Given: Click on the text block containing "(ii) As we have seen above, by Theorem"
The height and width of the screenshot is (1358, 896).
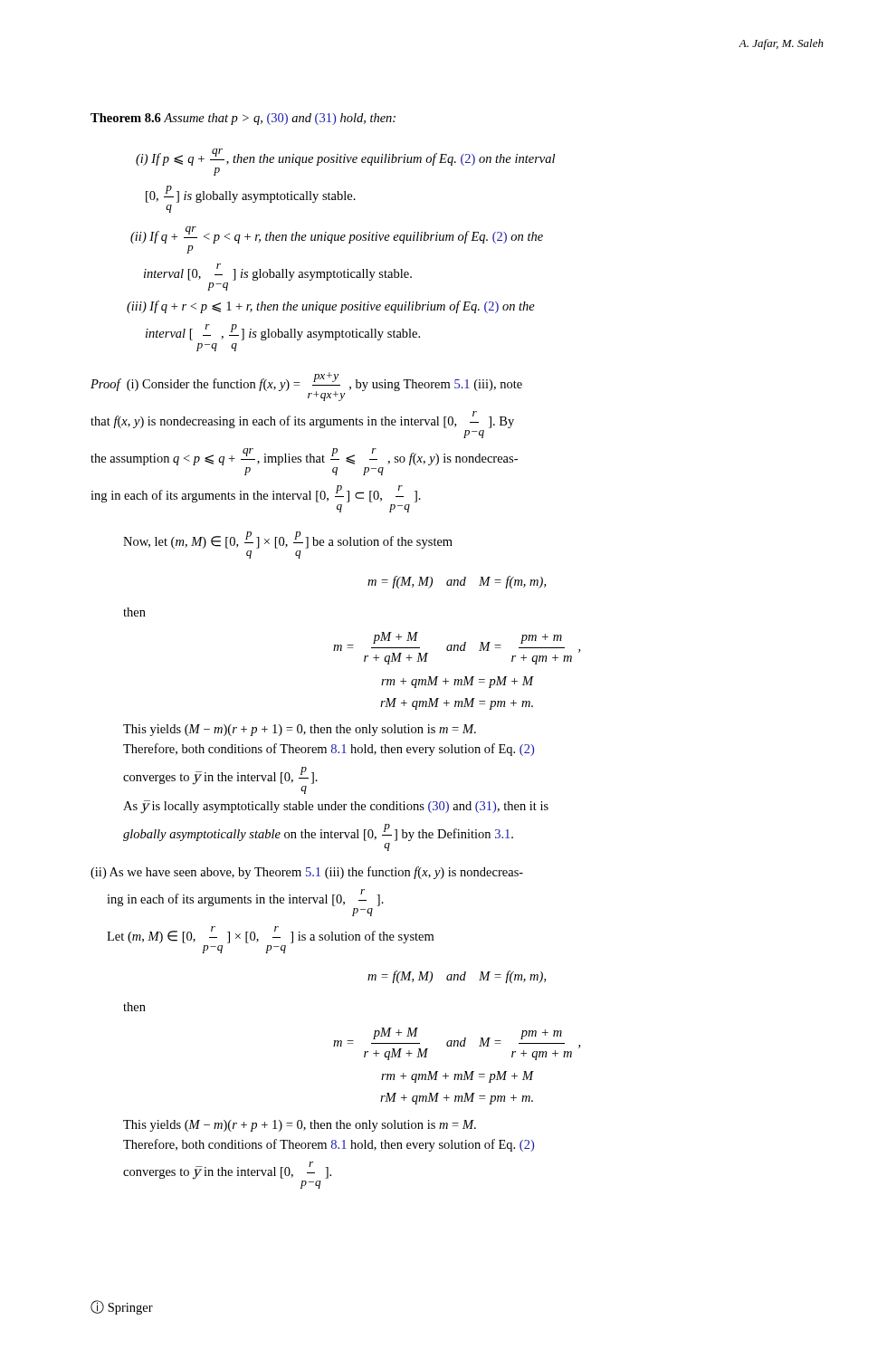Looking at the screenshot, I should (x=307, y=909).
